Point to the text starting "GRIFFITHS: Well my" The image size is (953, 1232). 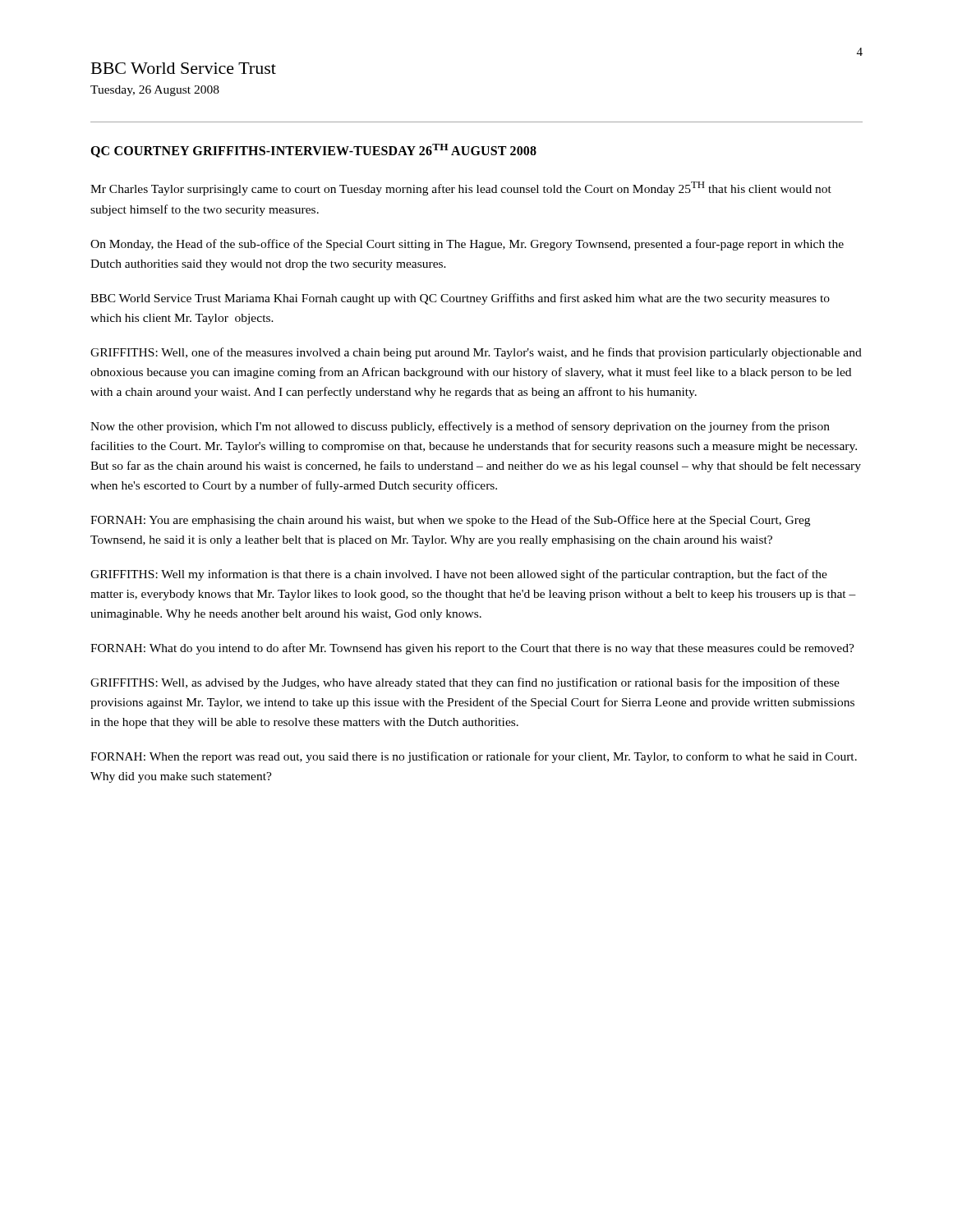coord(476,594)
